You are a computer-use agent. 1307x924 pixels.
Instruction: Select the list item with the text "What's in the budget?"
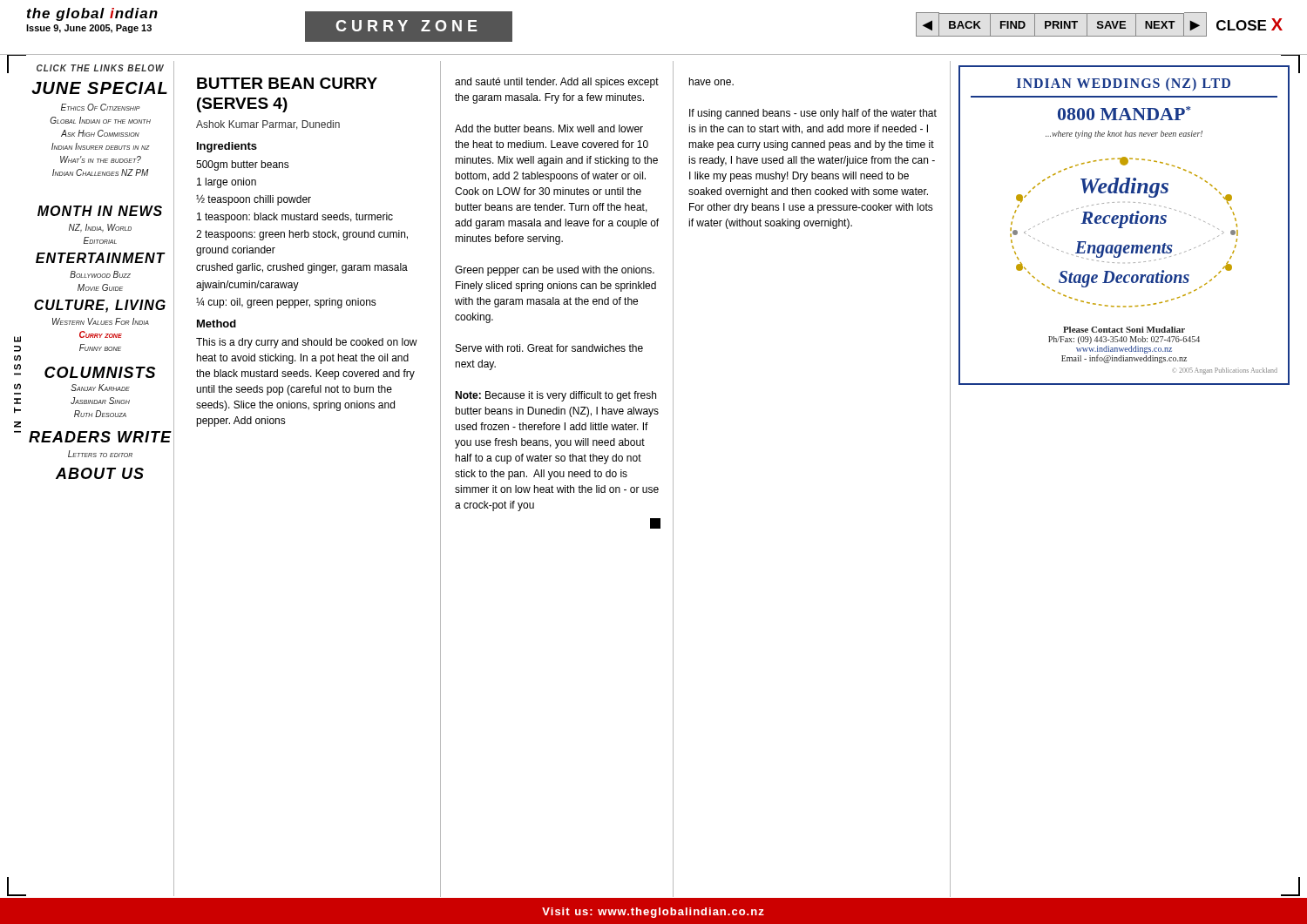tap(100, 160)
